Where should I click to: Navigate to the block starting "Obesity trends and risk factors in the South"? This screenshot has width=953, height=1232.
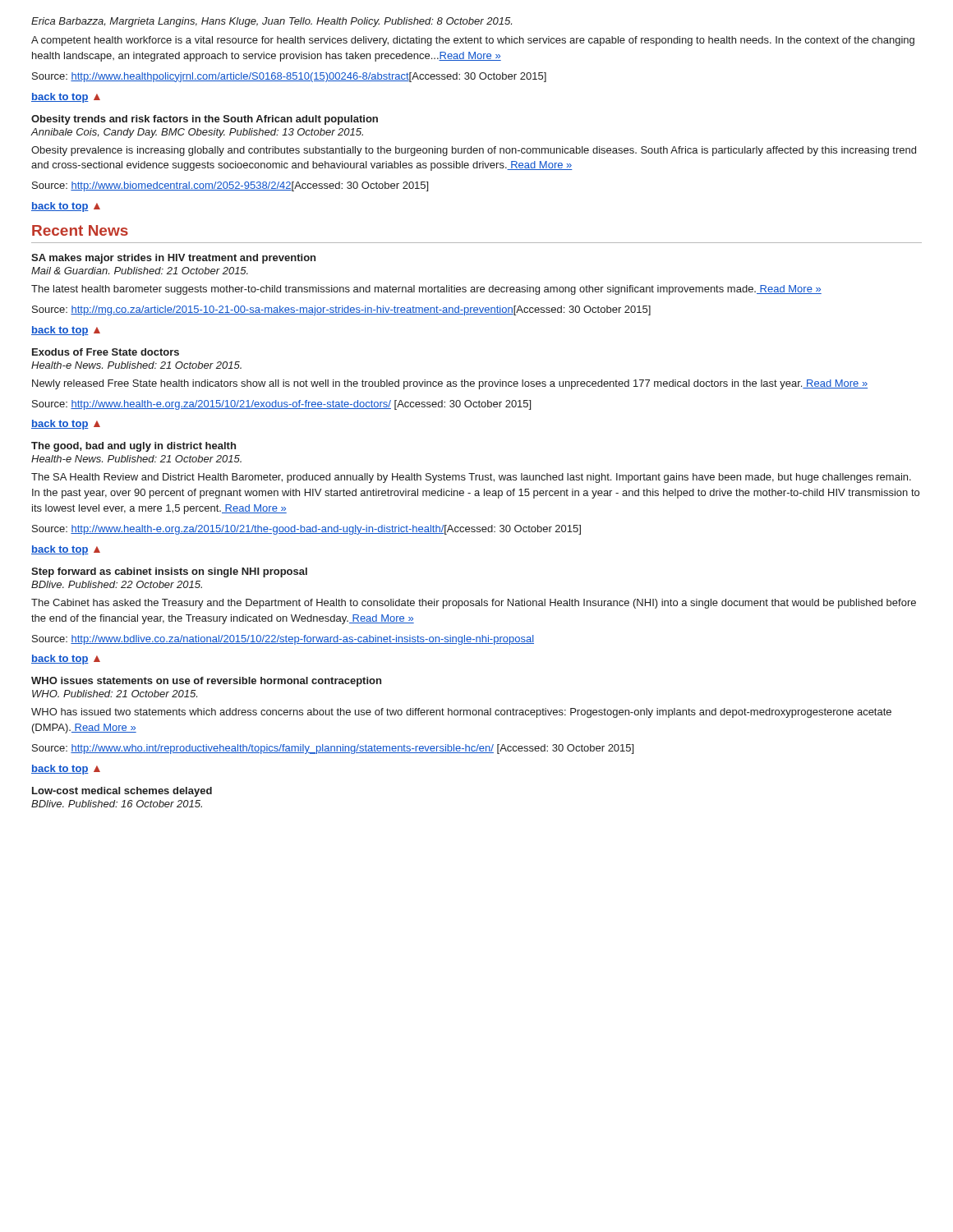pos(205,118)
